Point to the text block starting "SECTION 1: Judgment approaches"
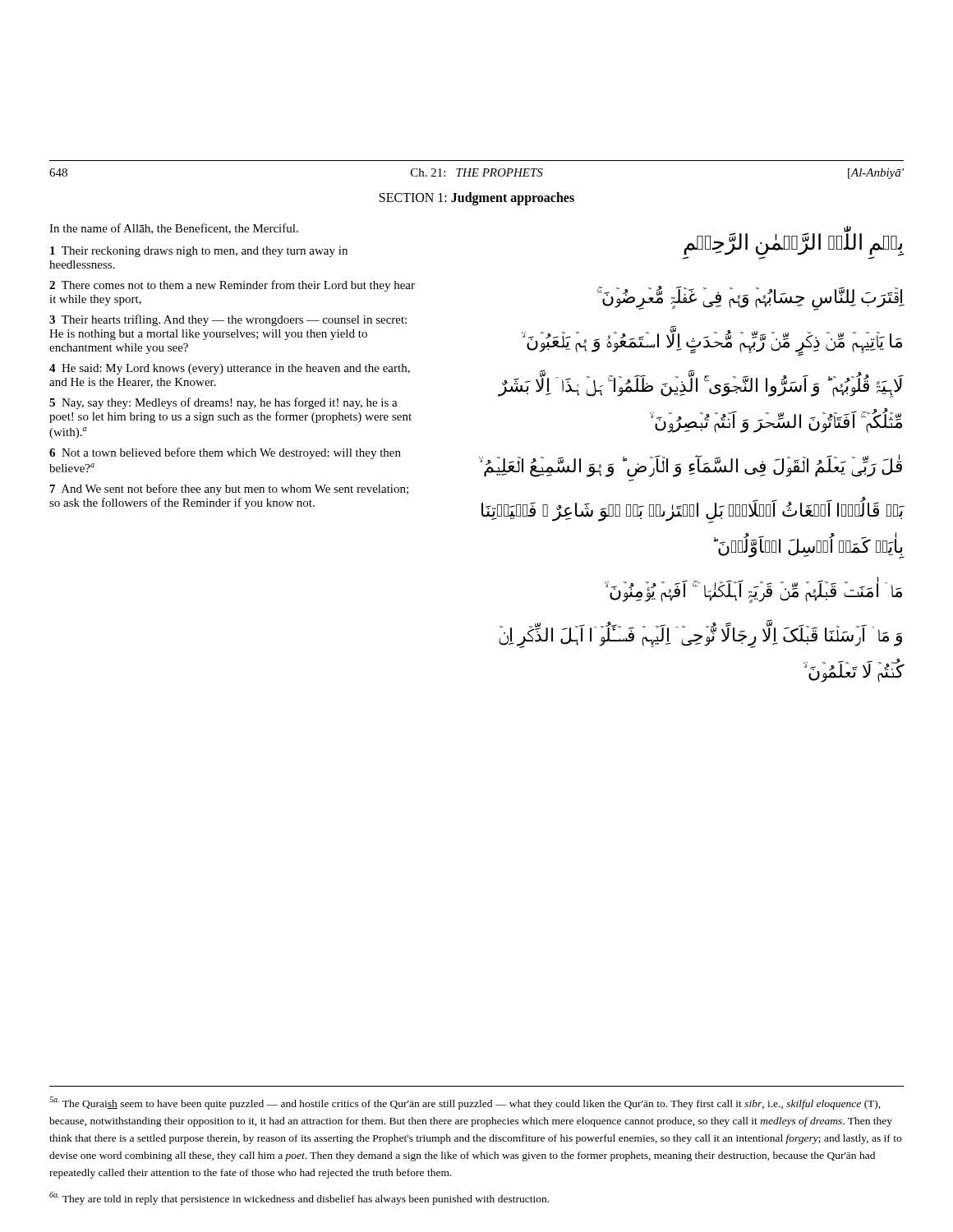The width and height of the screenshot is (953, 1232). pyautogui.click(x=476, y=198)
